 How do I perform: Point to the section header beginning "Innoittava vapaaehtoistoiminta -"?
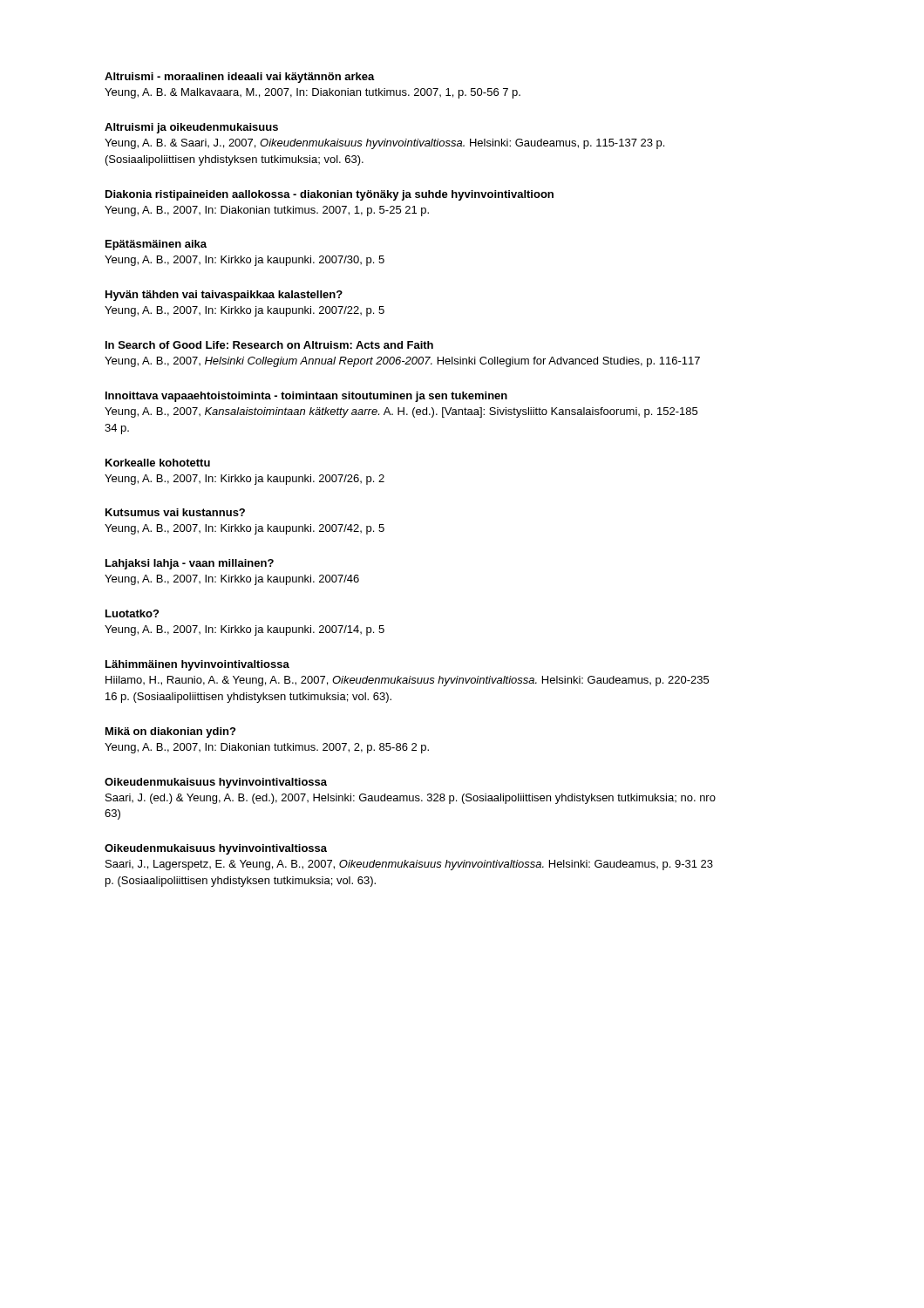point(306,395)
